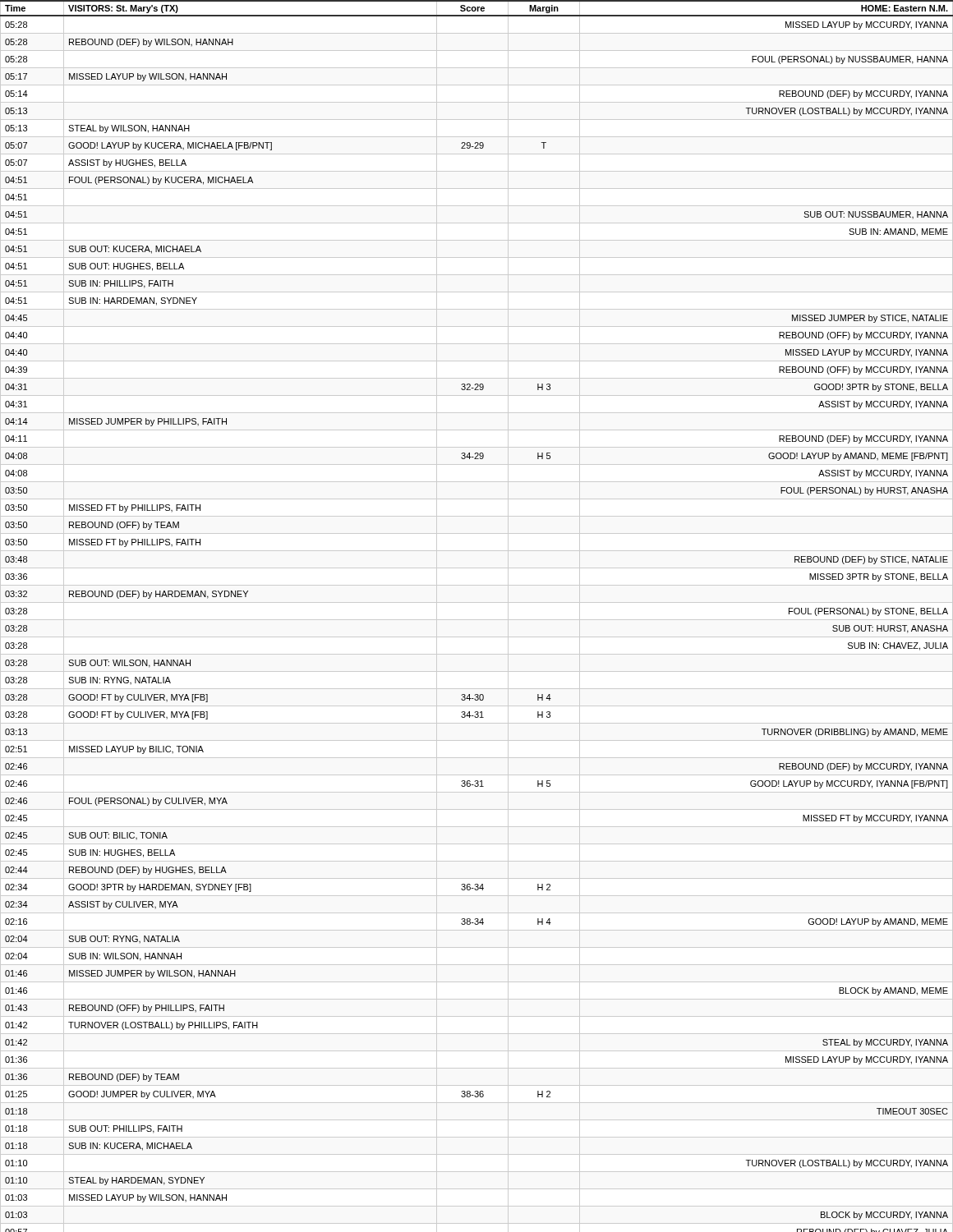Image resolution: width=953 pixels, height=1232 pixels.
Task: Select the table that reads "SUB OUT: WILSON,"
Action: (x=476, y=616)
